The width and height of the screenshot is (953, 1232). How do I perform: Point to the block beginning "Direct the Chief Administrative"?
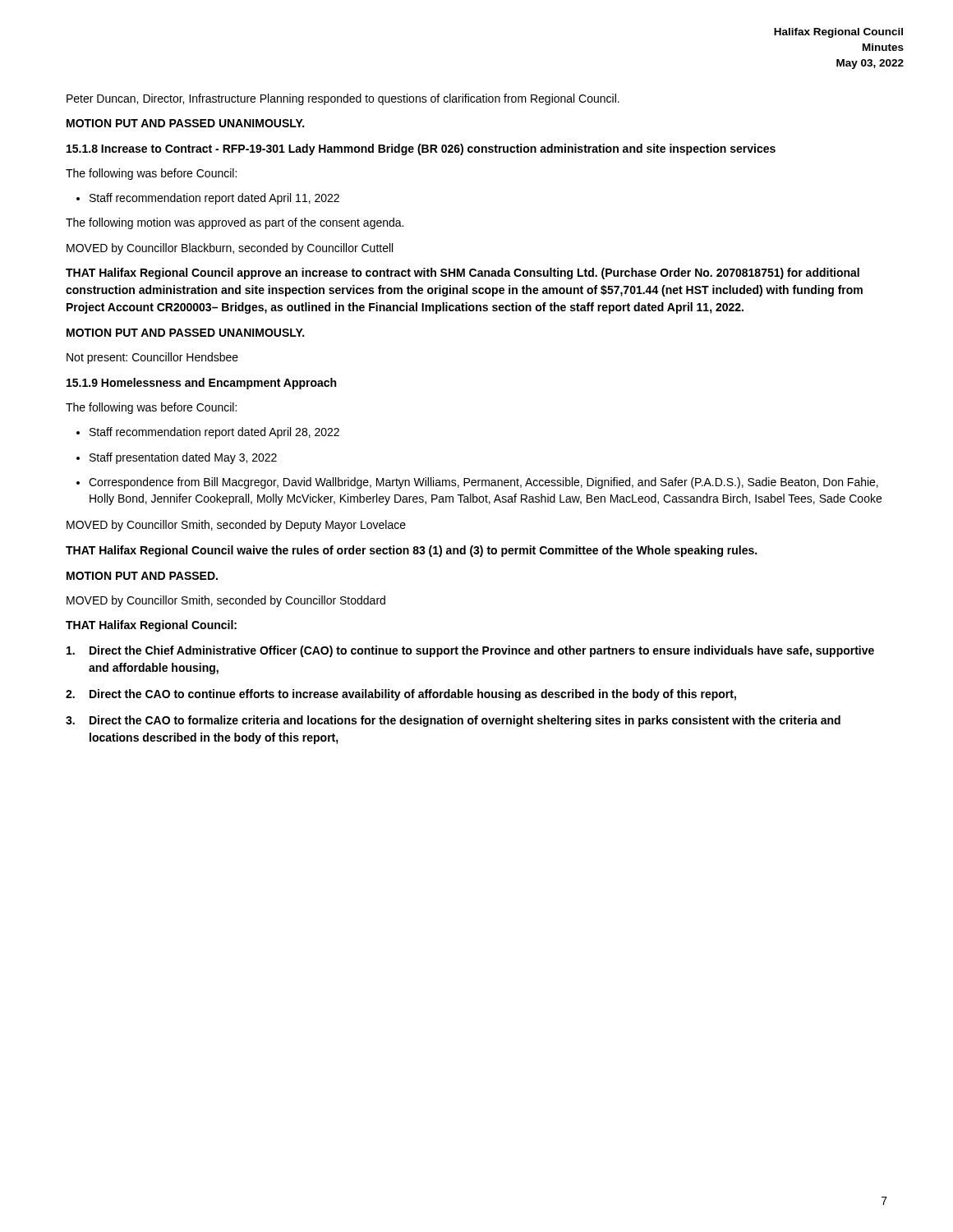tap(476, 659)
